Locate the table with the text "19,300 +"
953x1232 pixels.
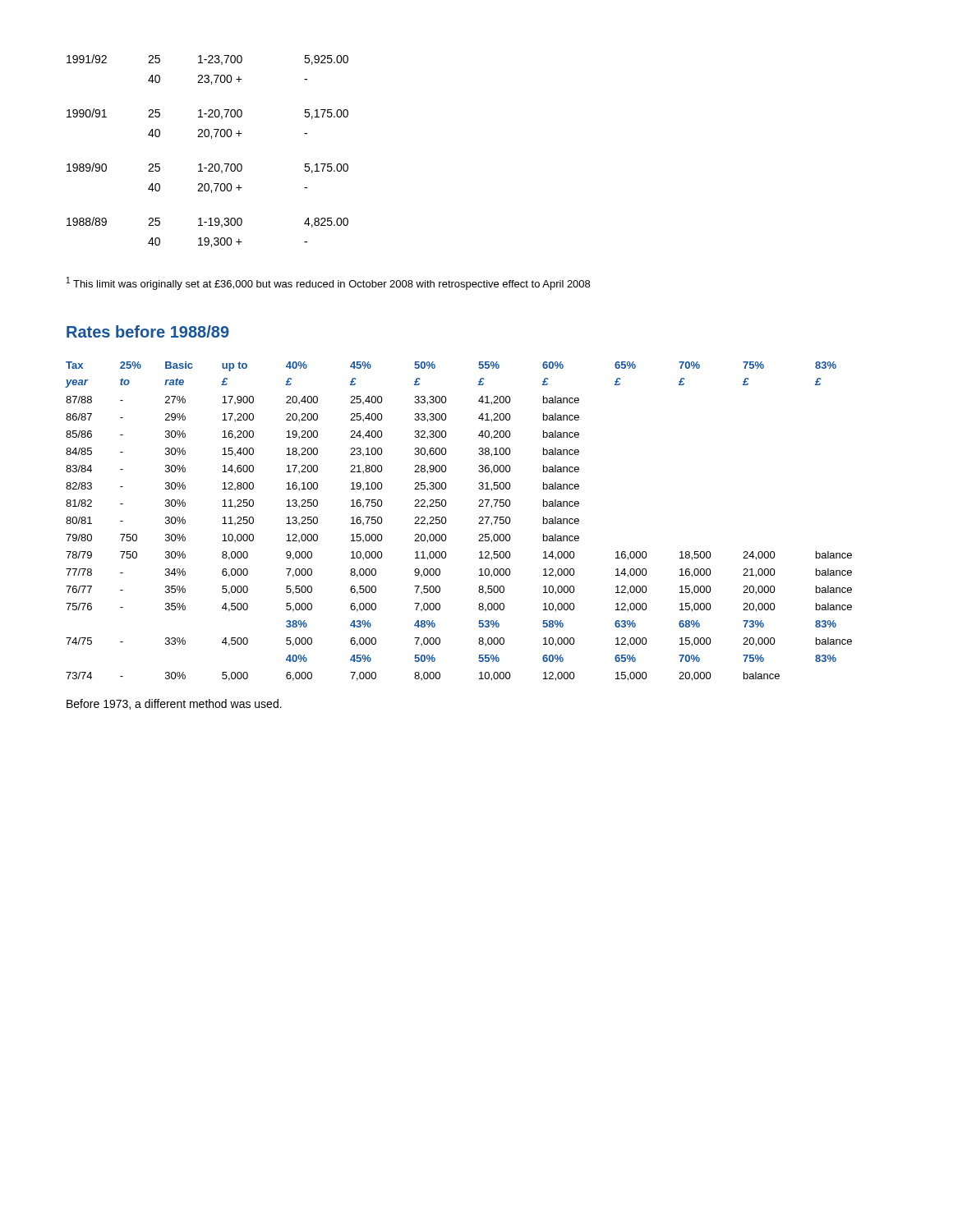476,150
